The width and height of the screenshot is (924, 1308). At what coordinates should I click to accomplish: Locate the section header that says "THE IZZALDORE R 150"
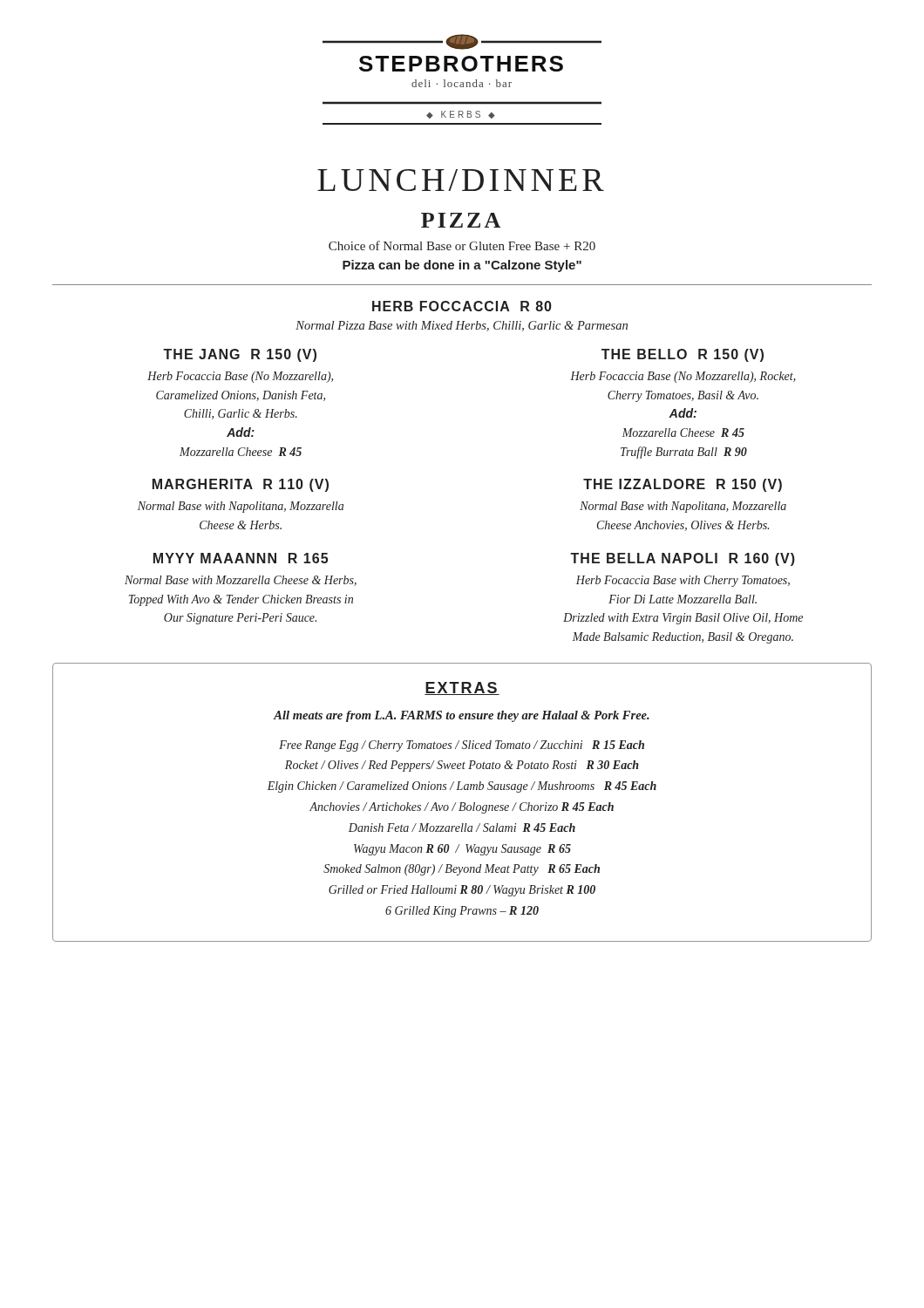click(683, 485)
